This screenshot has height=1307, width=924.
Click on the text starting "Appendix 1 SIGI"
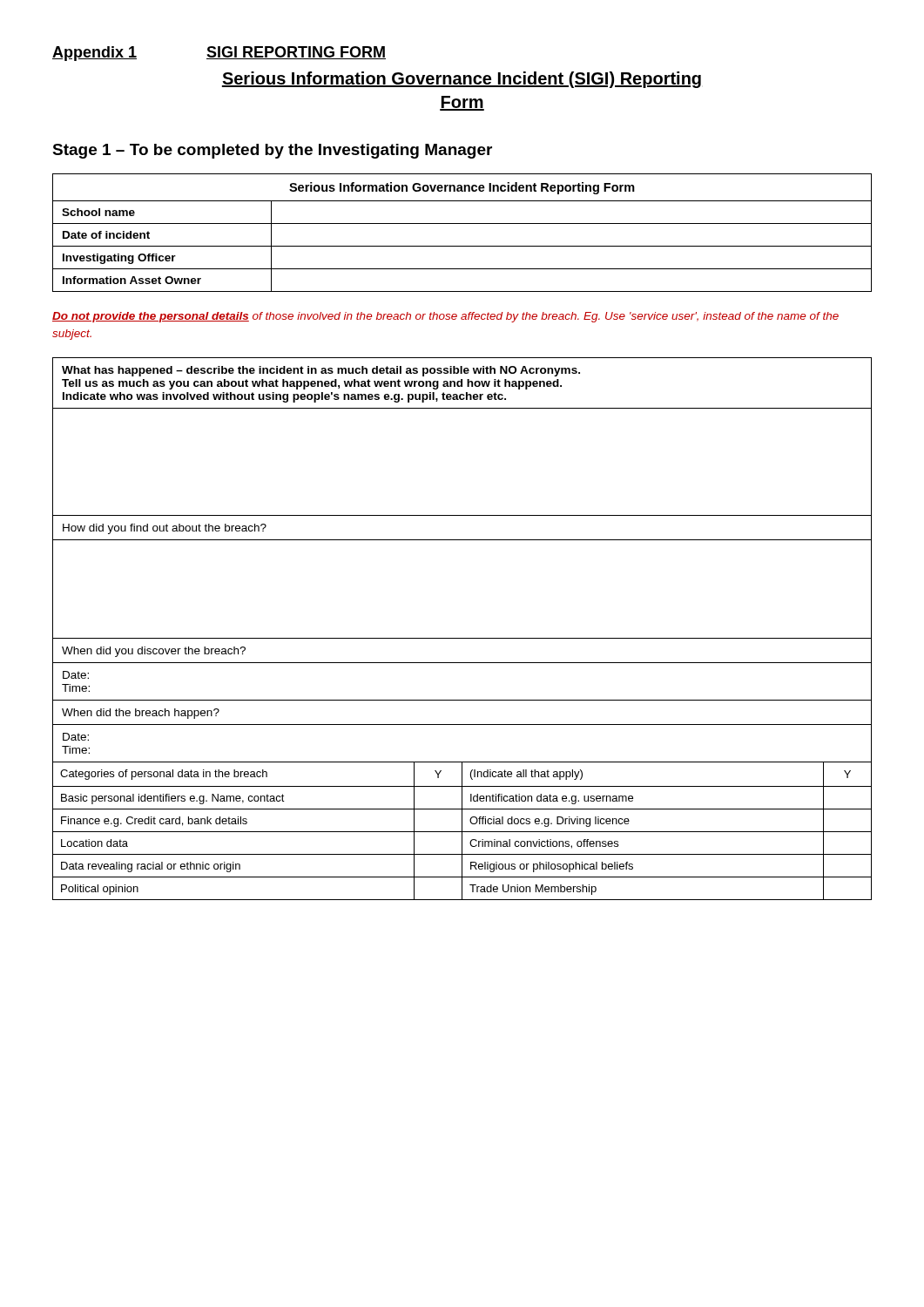pyautogui.click(x=219, y=54)
